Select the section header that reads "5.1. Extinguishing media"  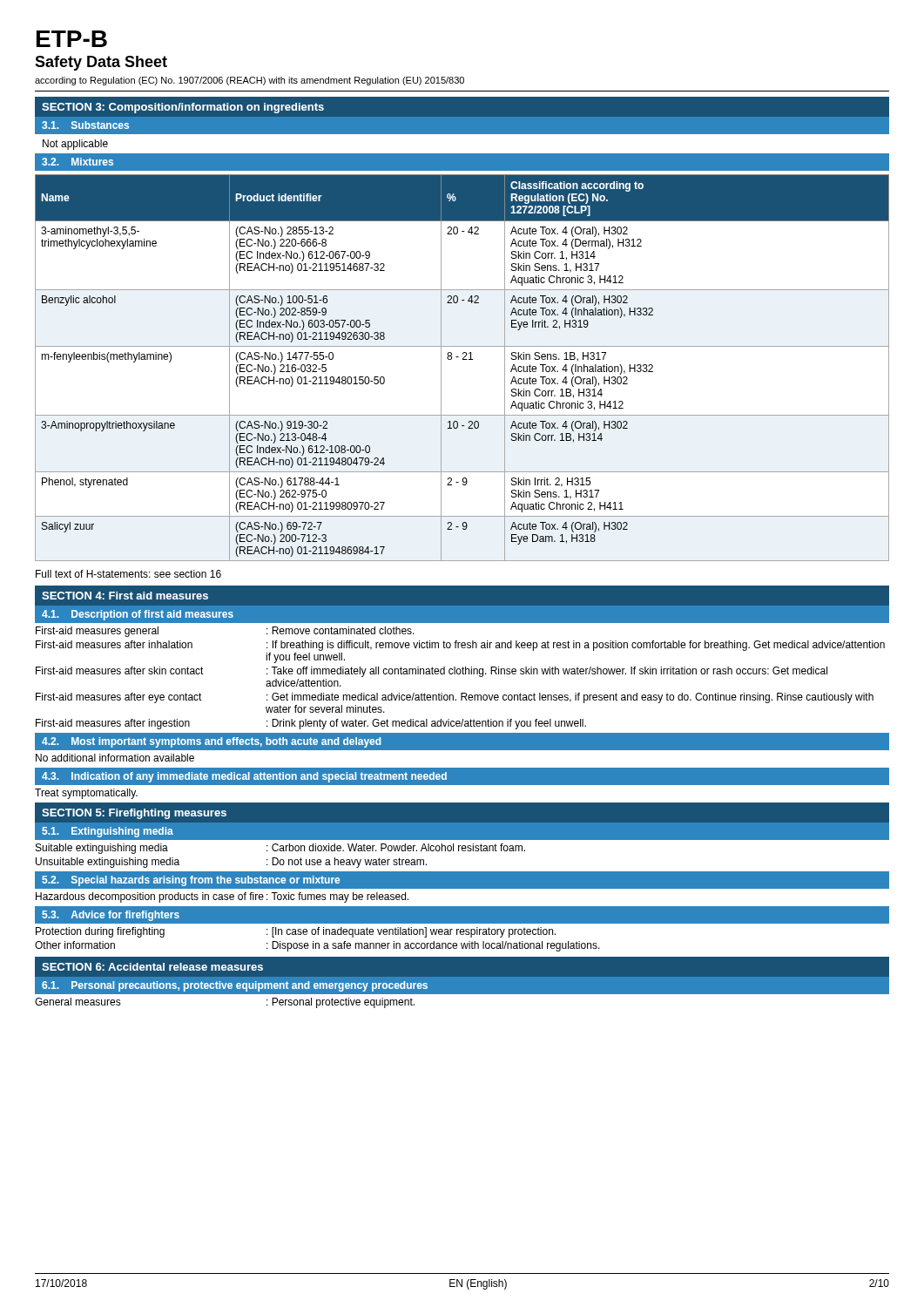(107, 832)
